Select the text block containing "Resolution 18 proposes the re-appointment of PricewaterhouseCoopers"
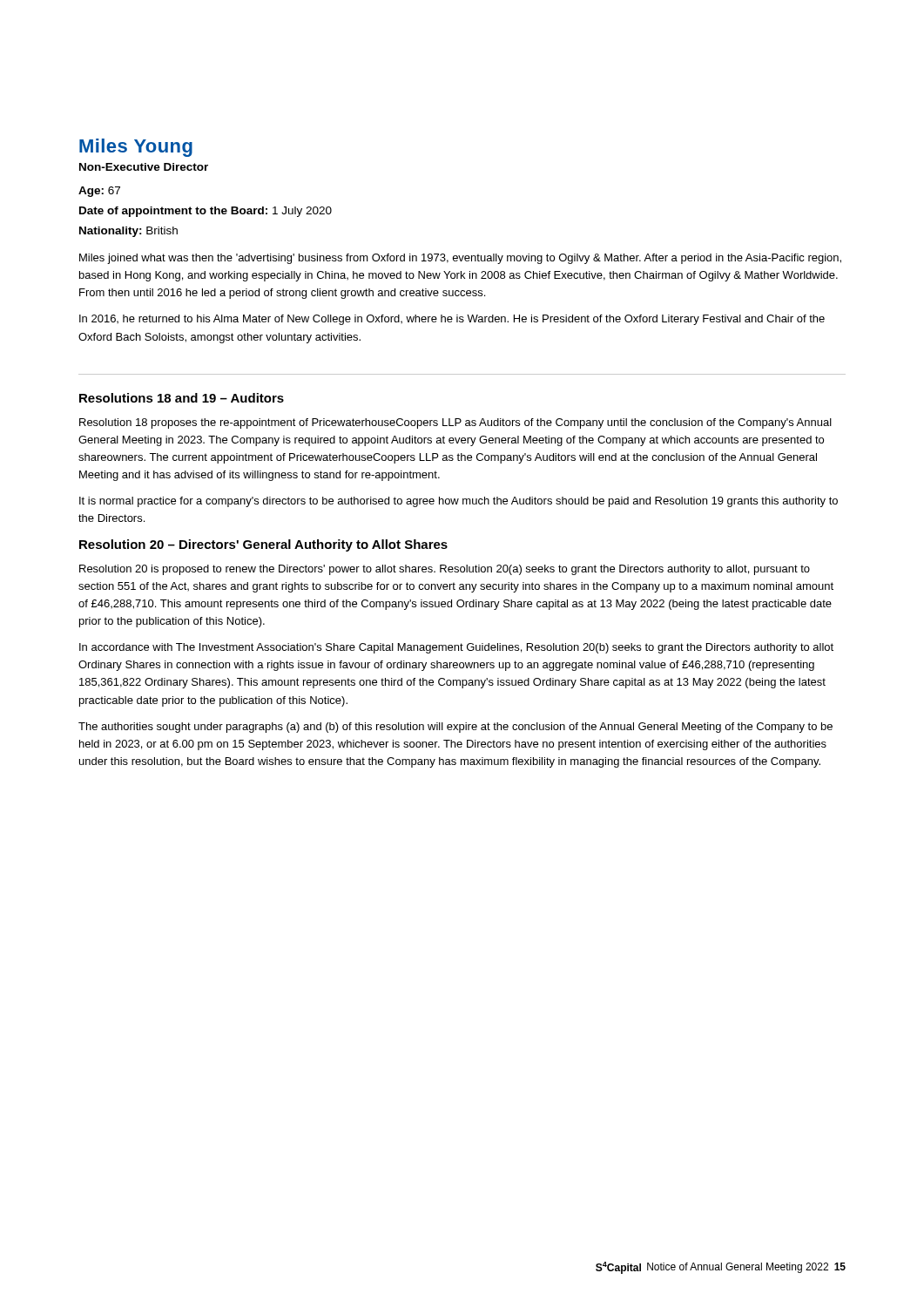Viewport: 924px width, 1307px height. point(455,448)
